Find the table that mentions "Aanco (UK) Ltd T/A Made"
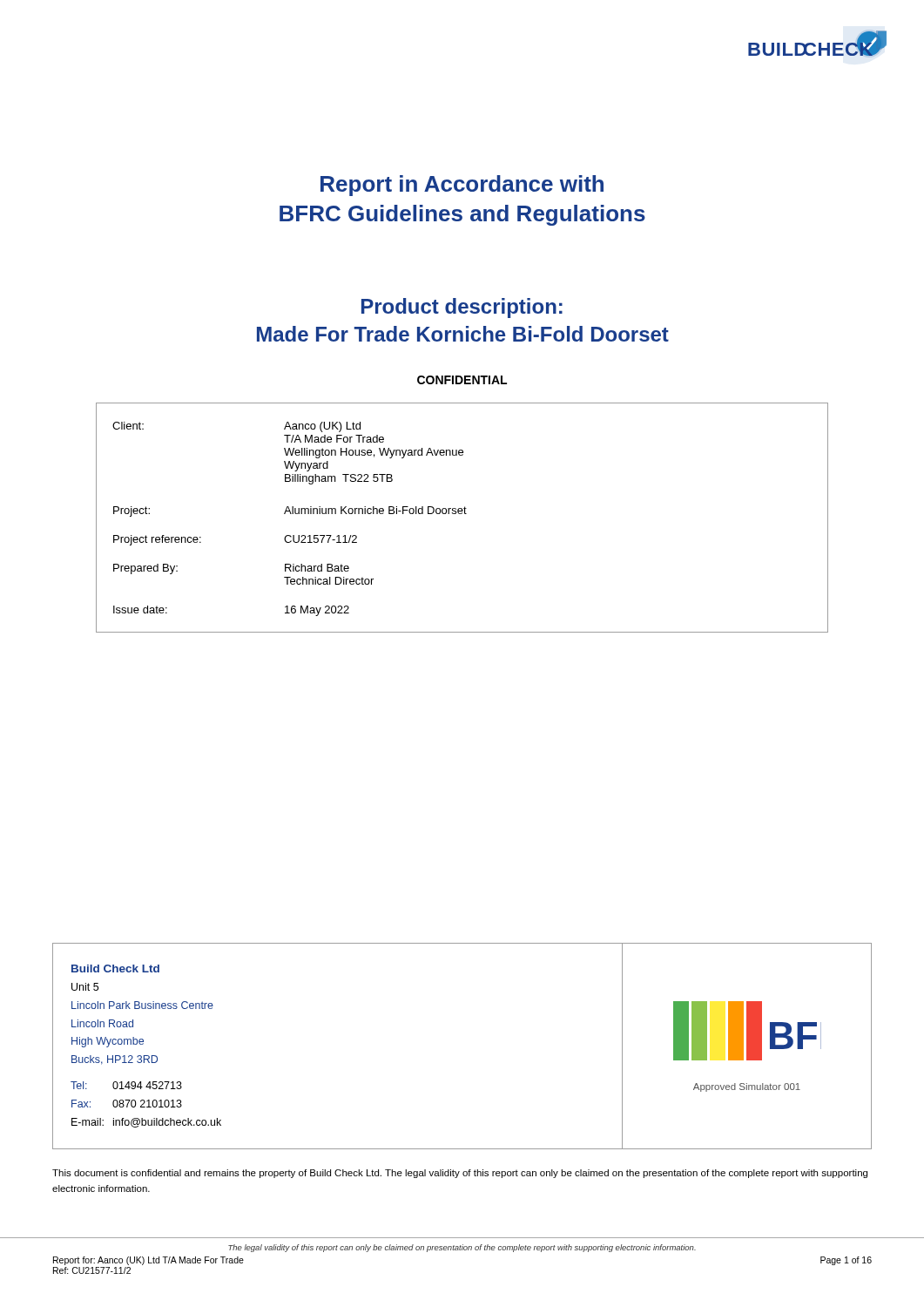This screenshot has width=924, height=1307. coord(462,518)
